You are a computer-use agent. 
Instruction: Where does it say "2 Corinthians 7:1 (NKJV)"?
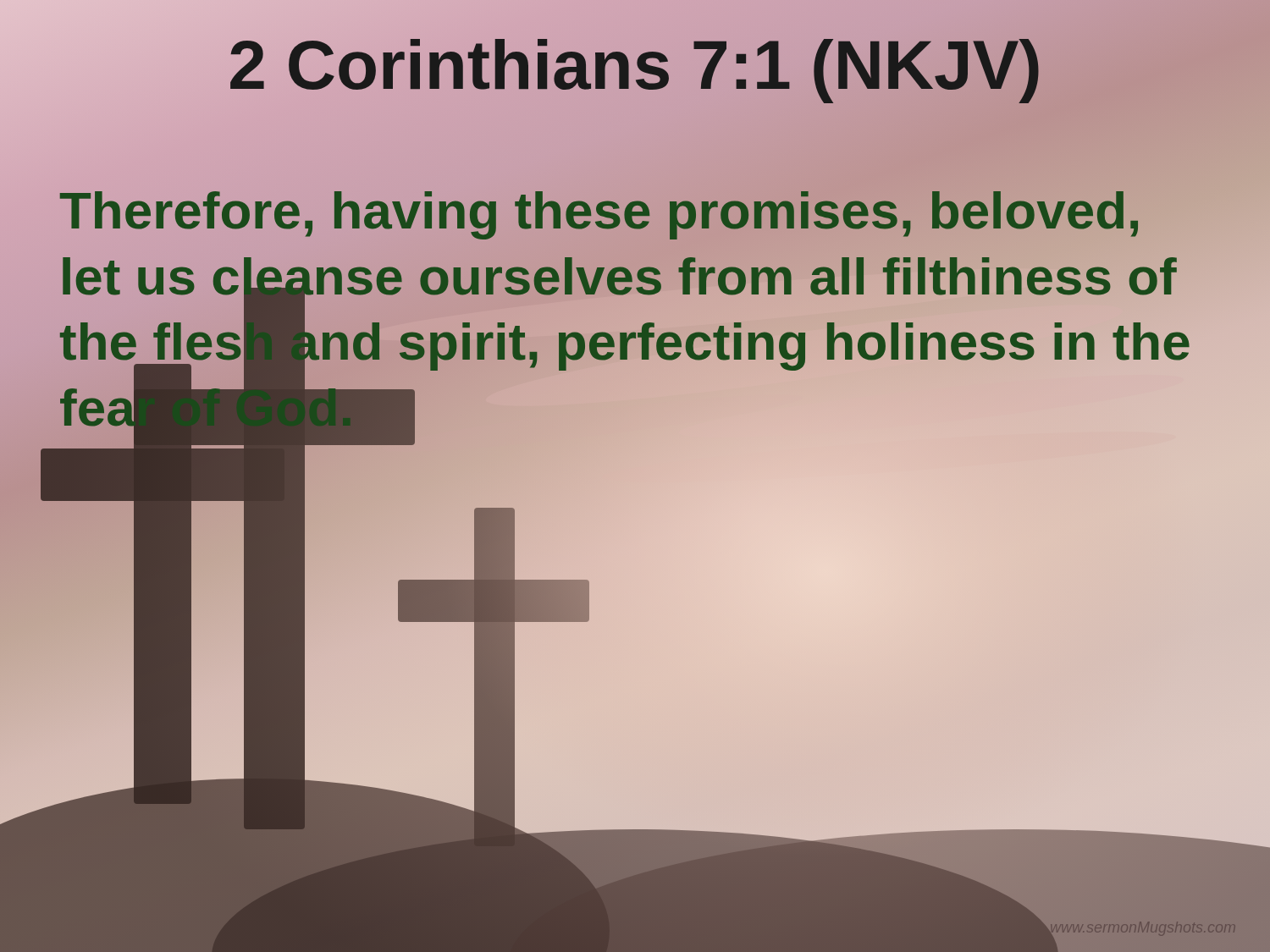click(x=635, y=65)
